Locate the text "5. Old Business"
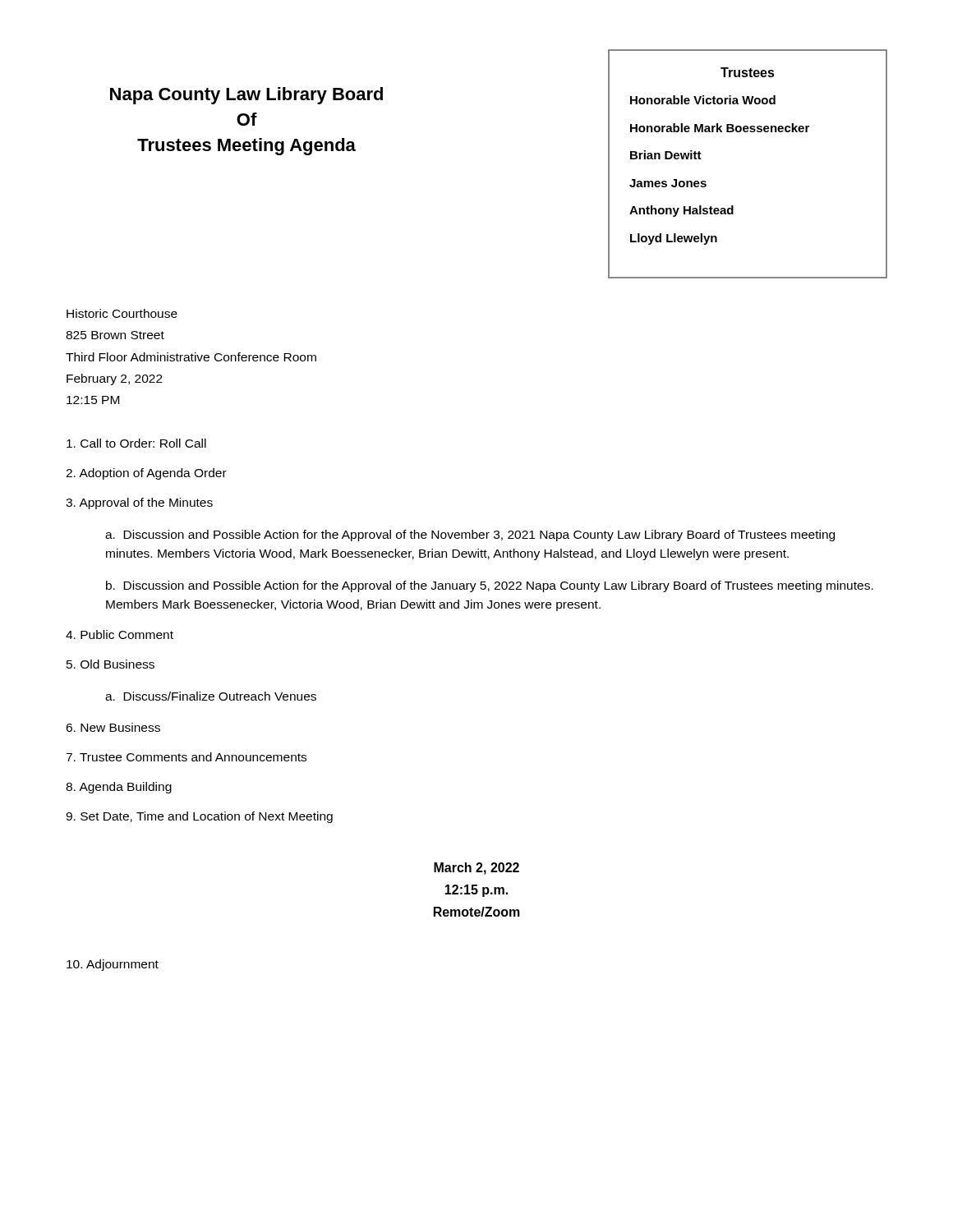 (x=110, y=664)
